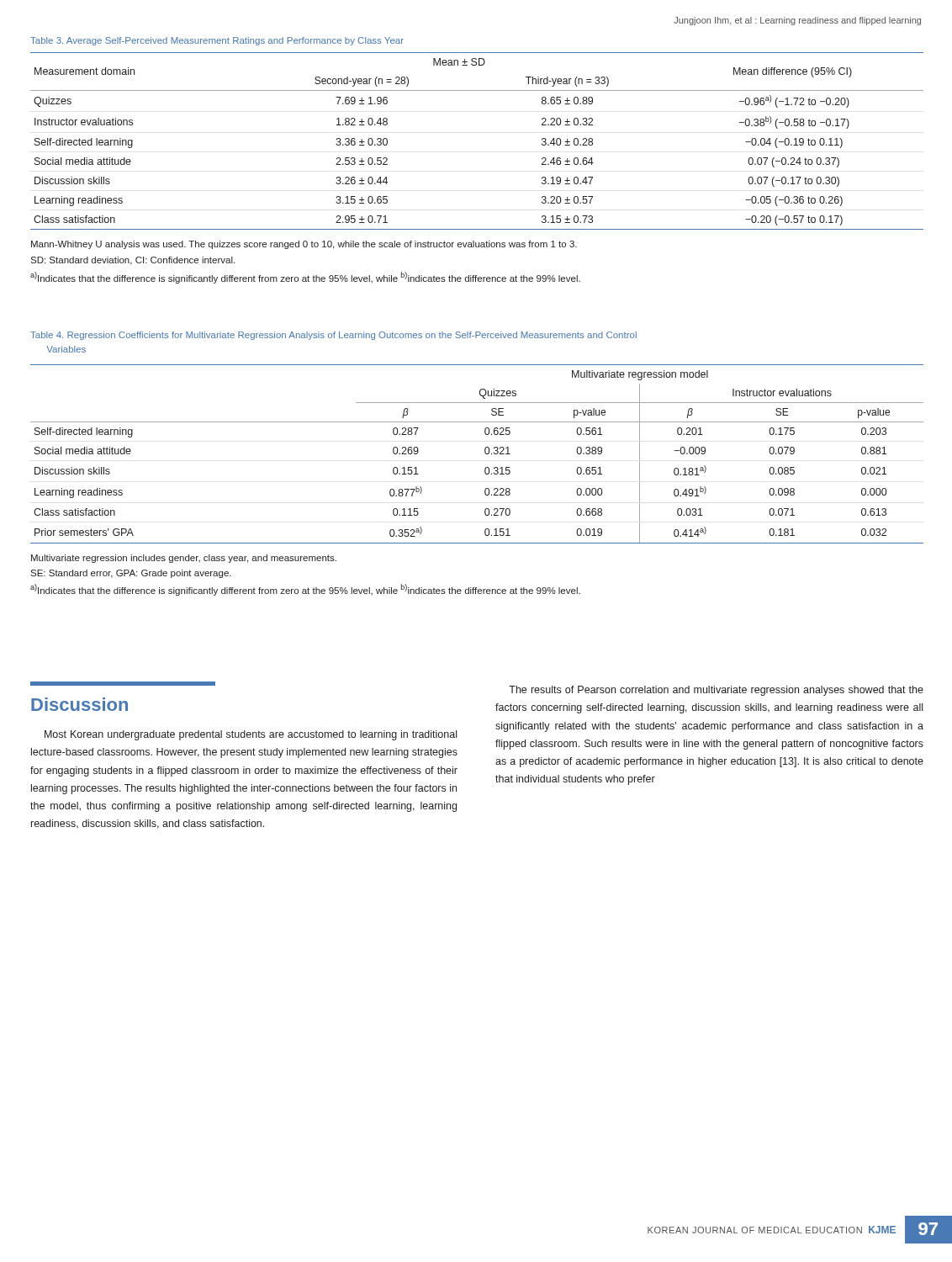This screenshot has height=1262, width=952.
Task: Locate the block of text that opens with "Mann-Whitney U analysis"
Action: tap(304, 252)
